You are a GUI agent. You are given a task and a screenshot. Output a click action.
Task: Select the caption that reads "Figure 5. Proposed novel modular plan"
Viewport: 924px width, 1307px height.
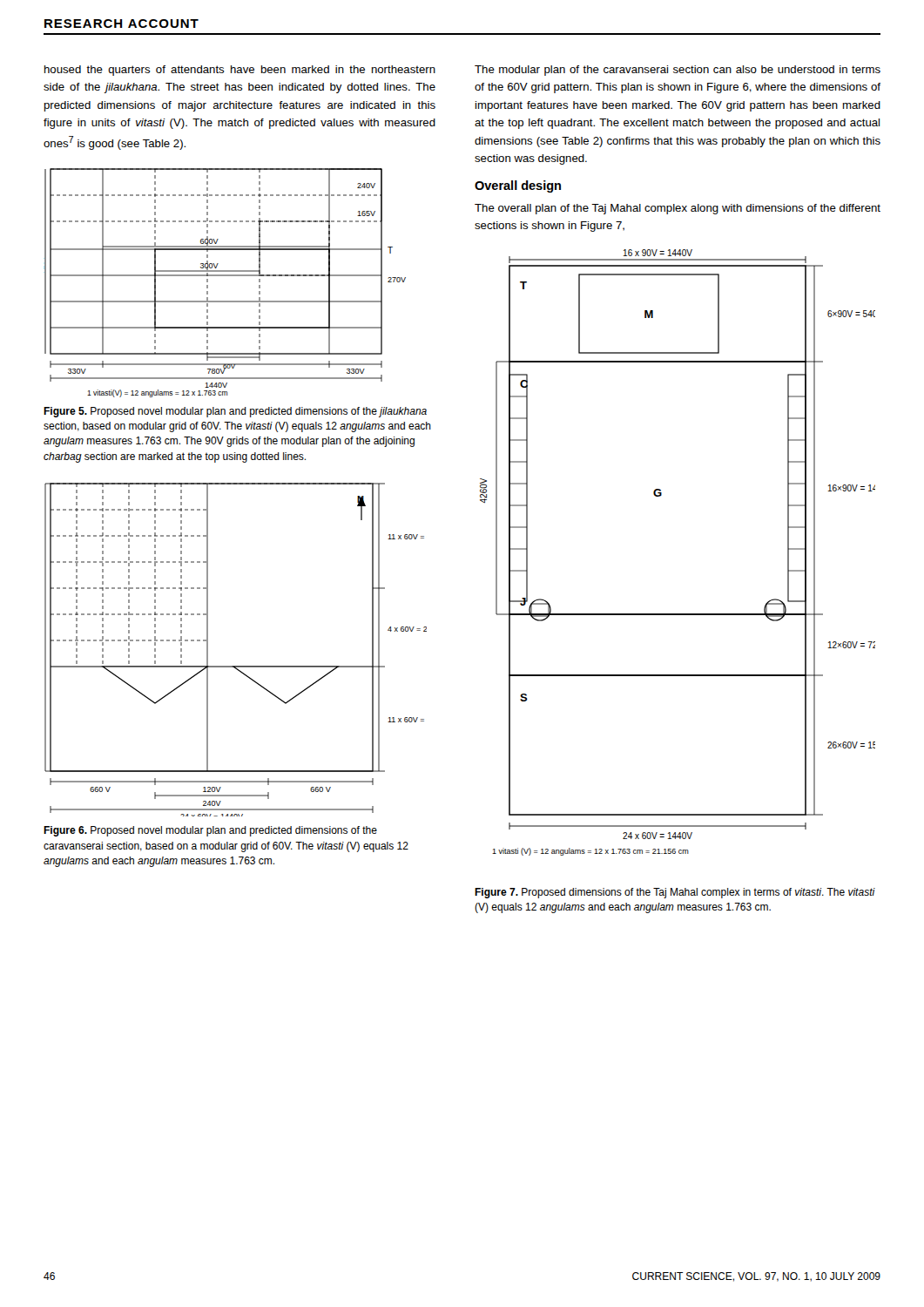click(x=237, y=434)
